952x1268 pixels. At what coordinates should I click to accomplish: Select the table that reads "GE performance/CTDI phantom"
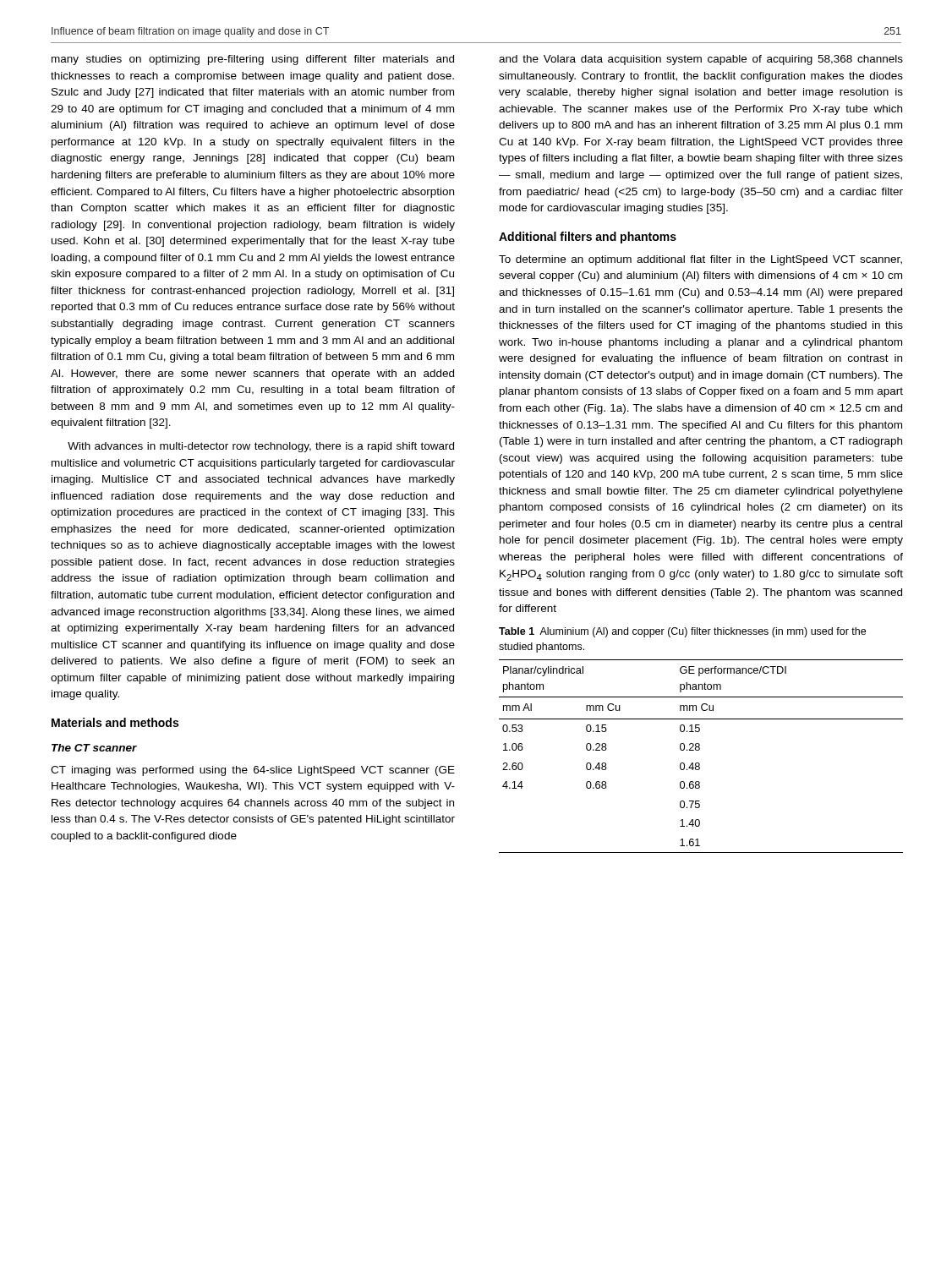701,756
